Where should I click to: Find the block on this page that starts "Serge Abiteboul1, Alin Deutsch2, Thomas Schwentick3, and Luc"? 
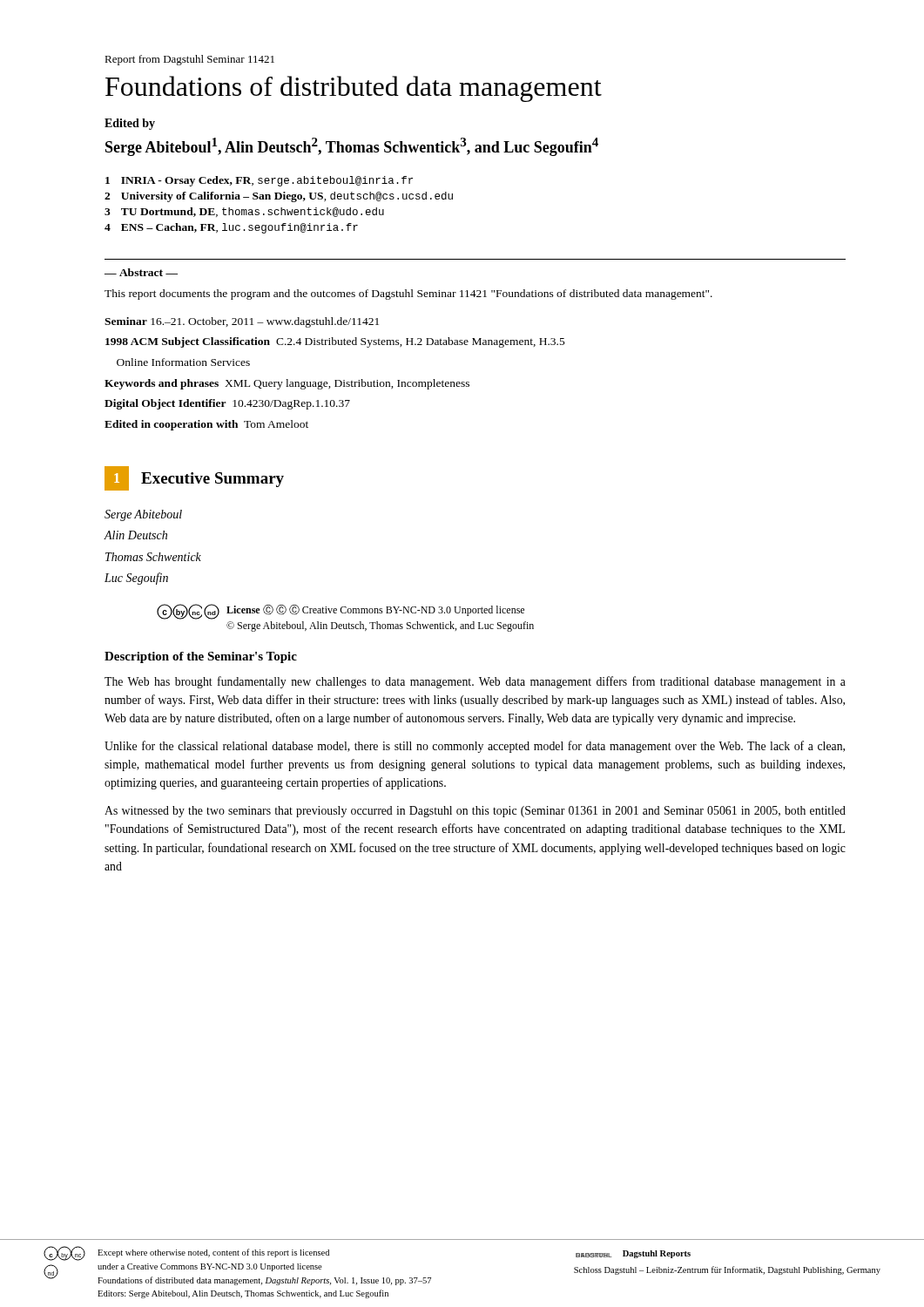pos(352,146)
